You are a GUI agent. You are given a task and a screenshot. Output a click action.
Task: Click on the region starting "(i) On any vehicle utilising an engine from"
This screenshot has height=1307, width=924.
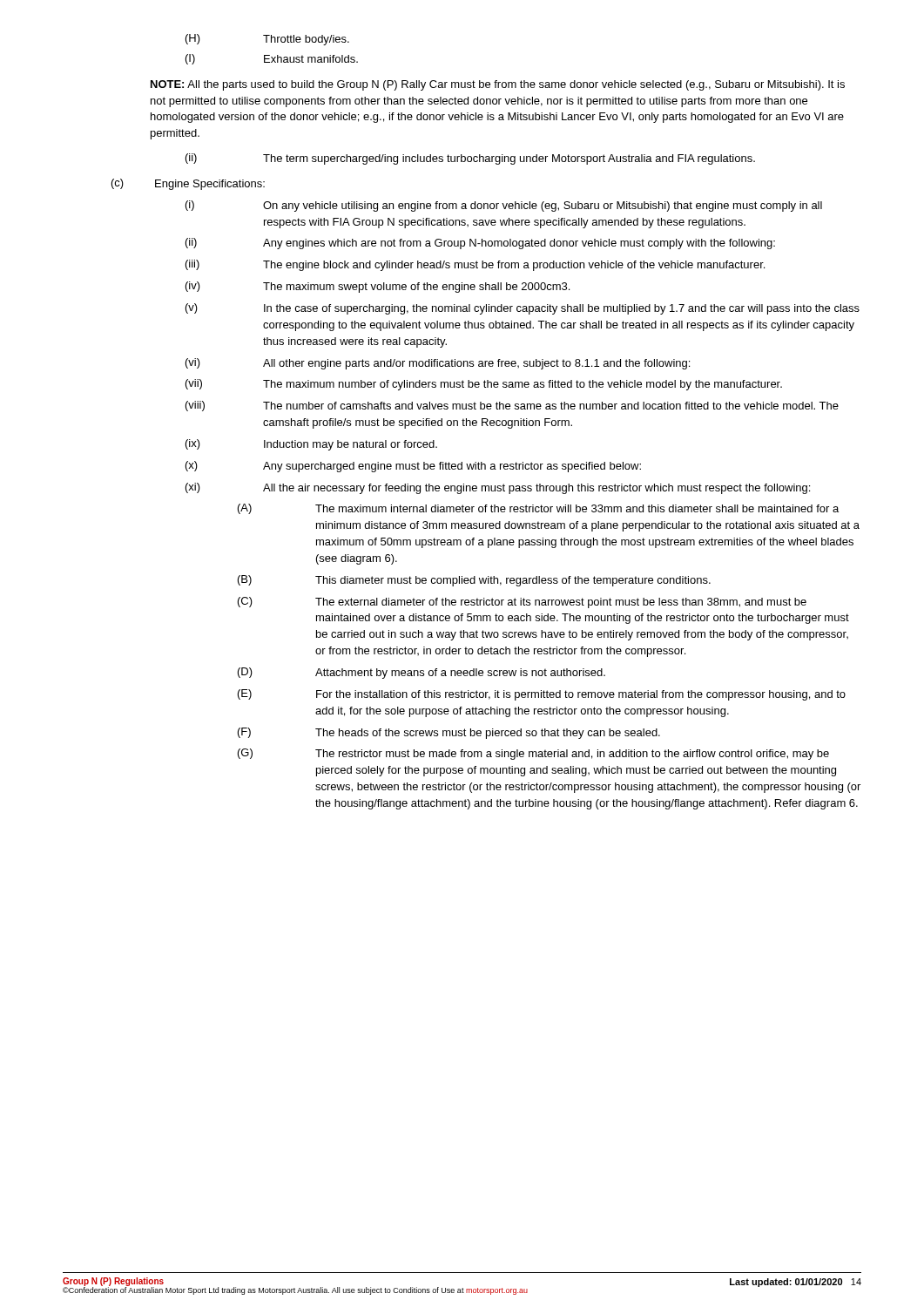(x=462, y=214)
